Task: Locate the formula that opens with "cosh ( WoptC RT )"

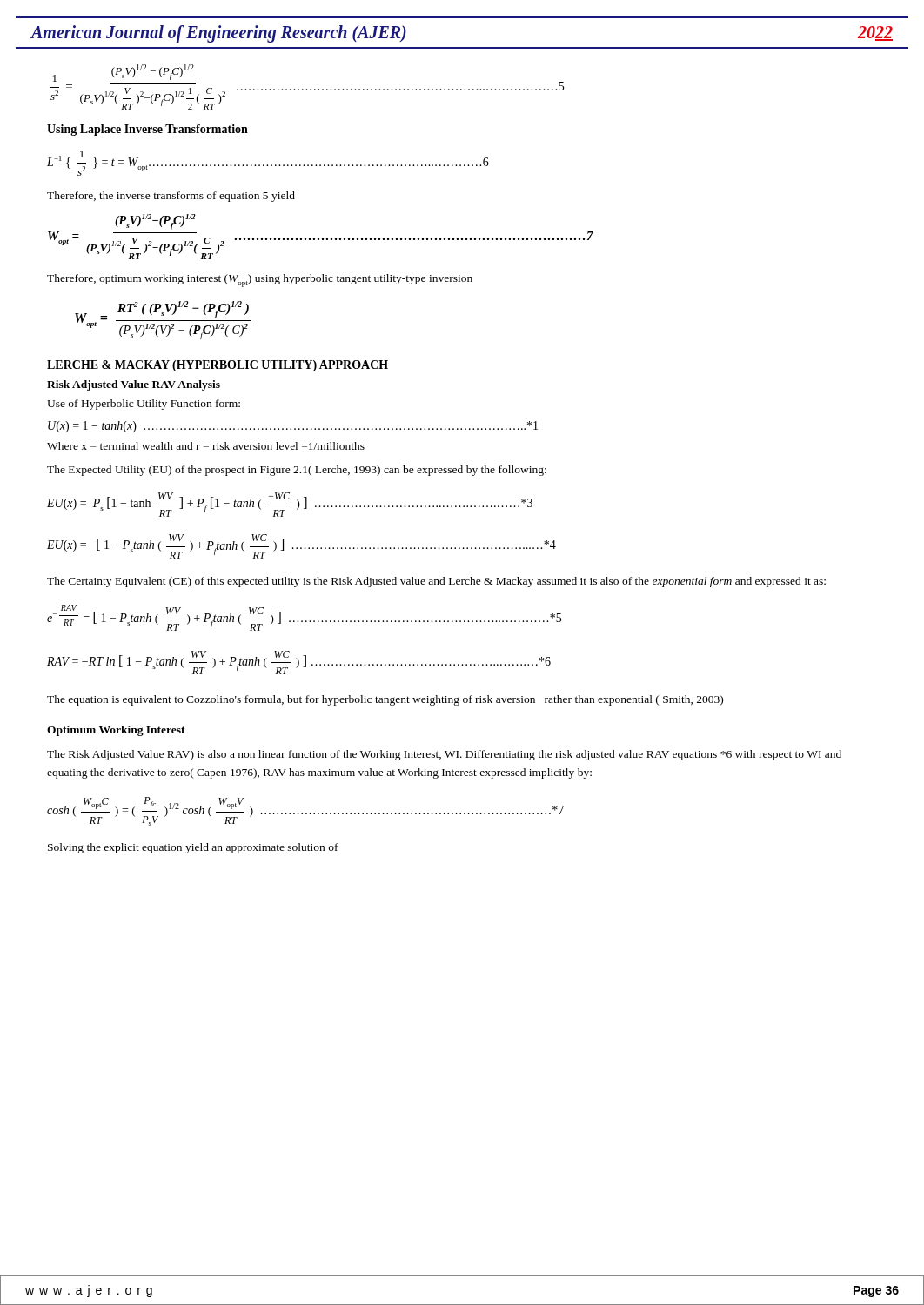Action: pos(462,811)
